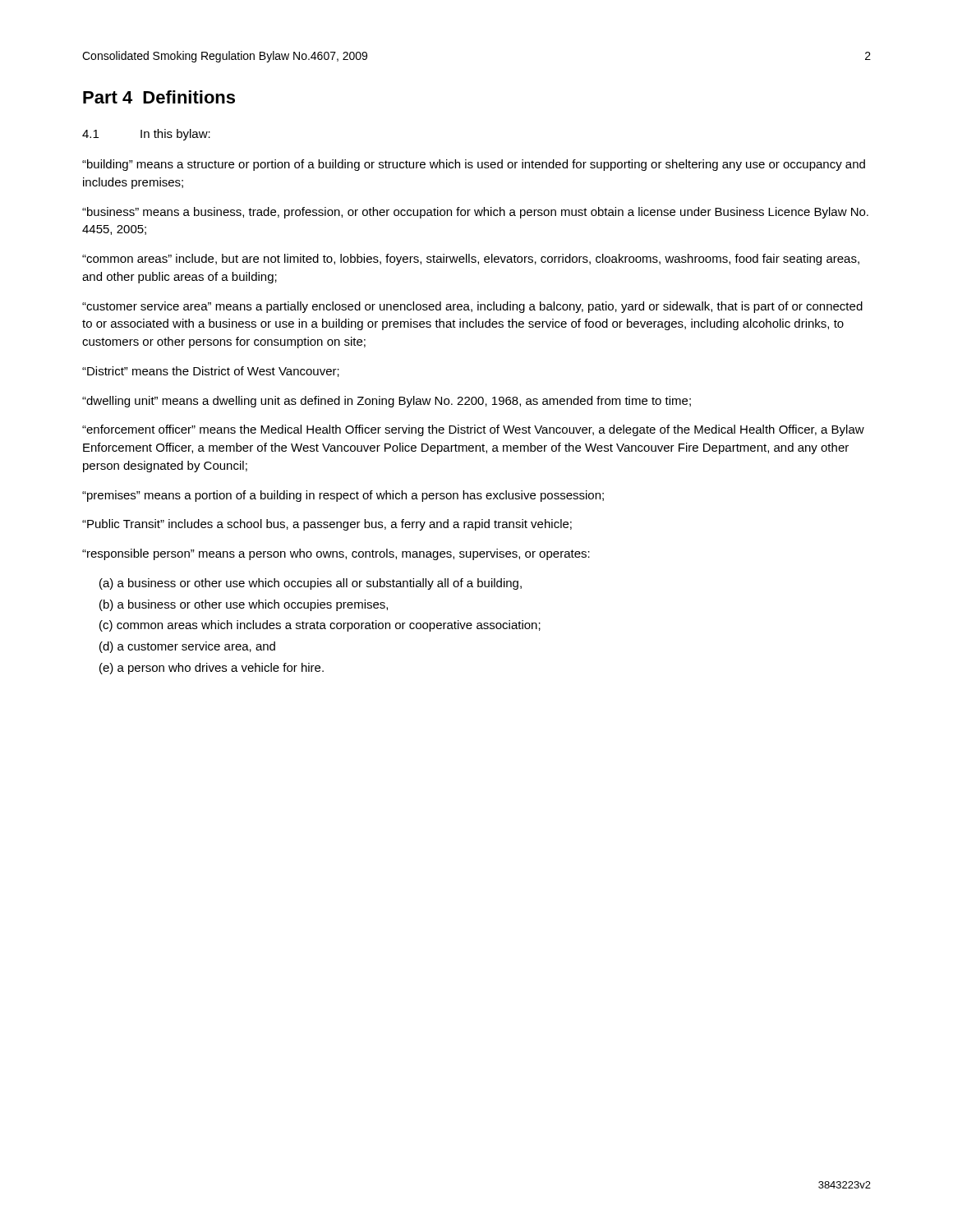Select the list item containing "(c) common areas which"
Viewport: 953px width, 1232px height.
click(x=320, y=625)
